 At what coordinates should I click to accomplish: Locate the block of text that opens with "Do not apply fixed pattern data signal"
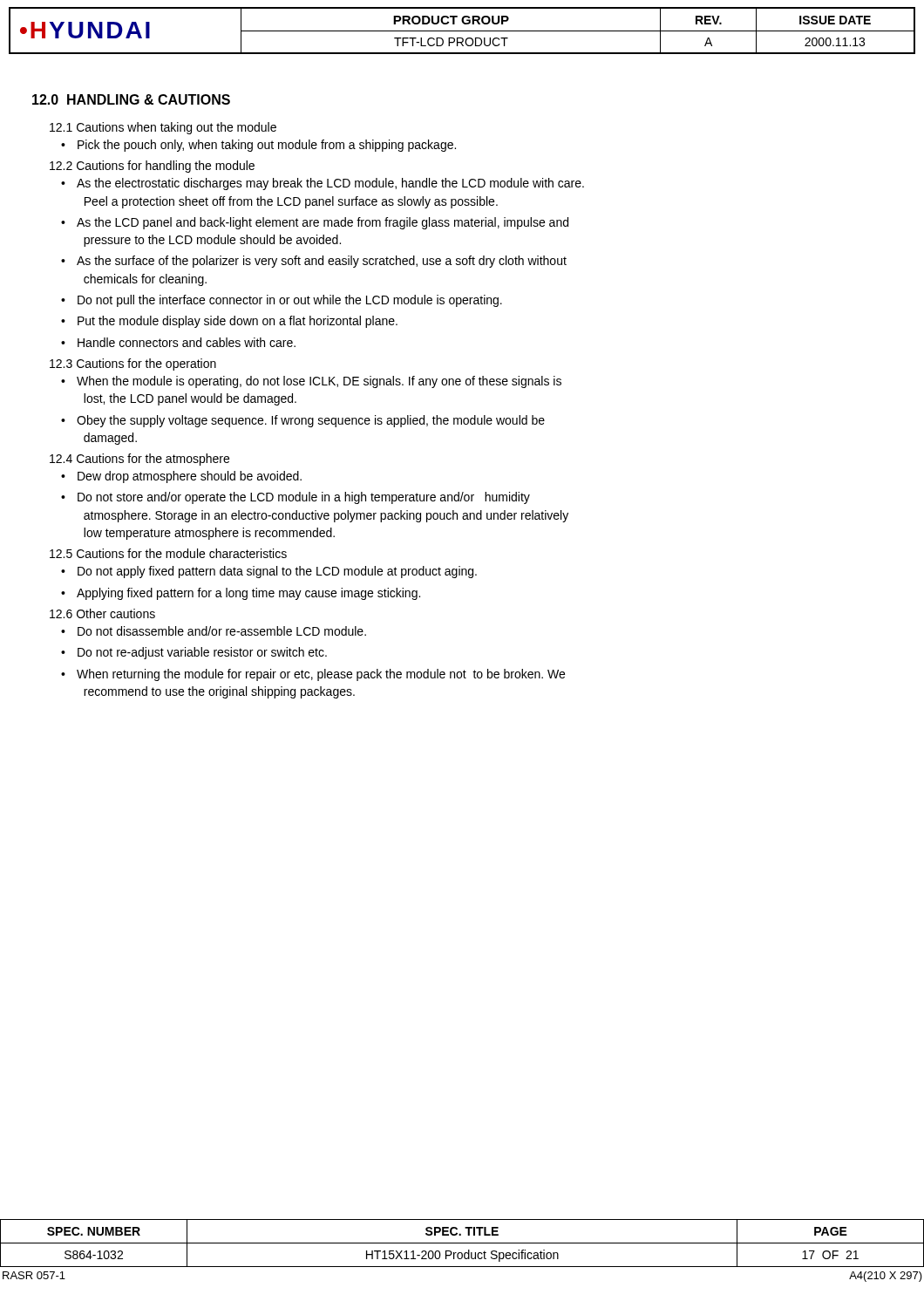(277, 571)
